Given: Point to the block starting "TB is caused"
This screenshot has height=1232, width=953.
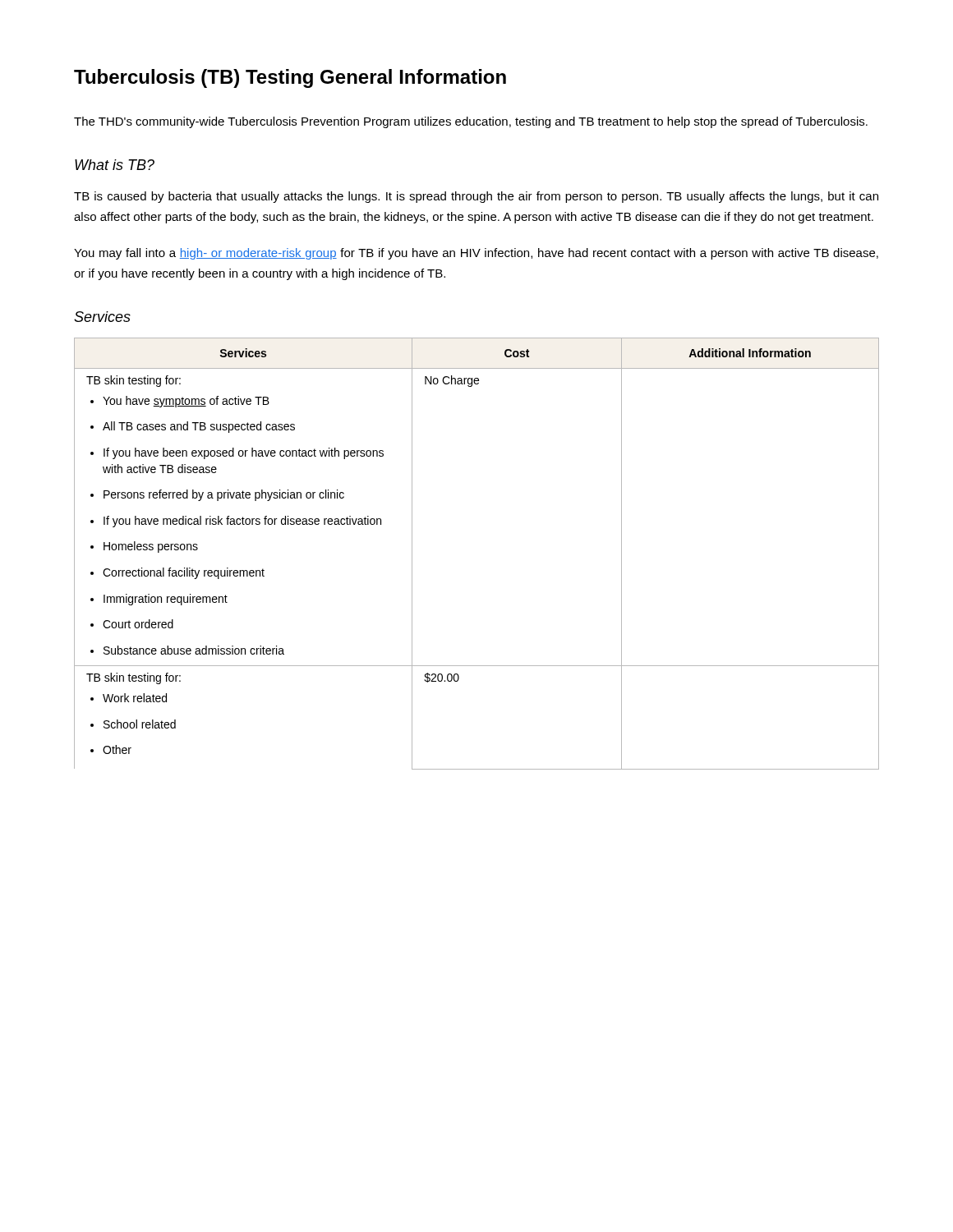Looking at the screenshot, I should [x=476, y=207].
